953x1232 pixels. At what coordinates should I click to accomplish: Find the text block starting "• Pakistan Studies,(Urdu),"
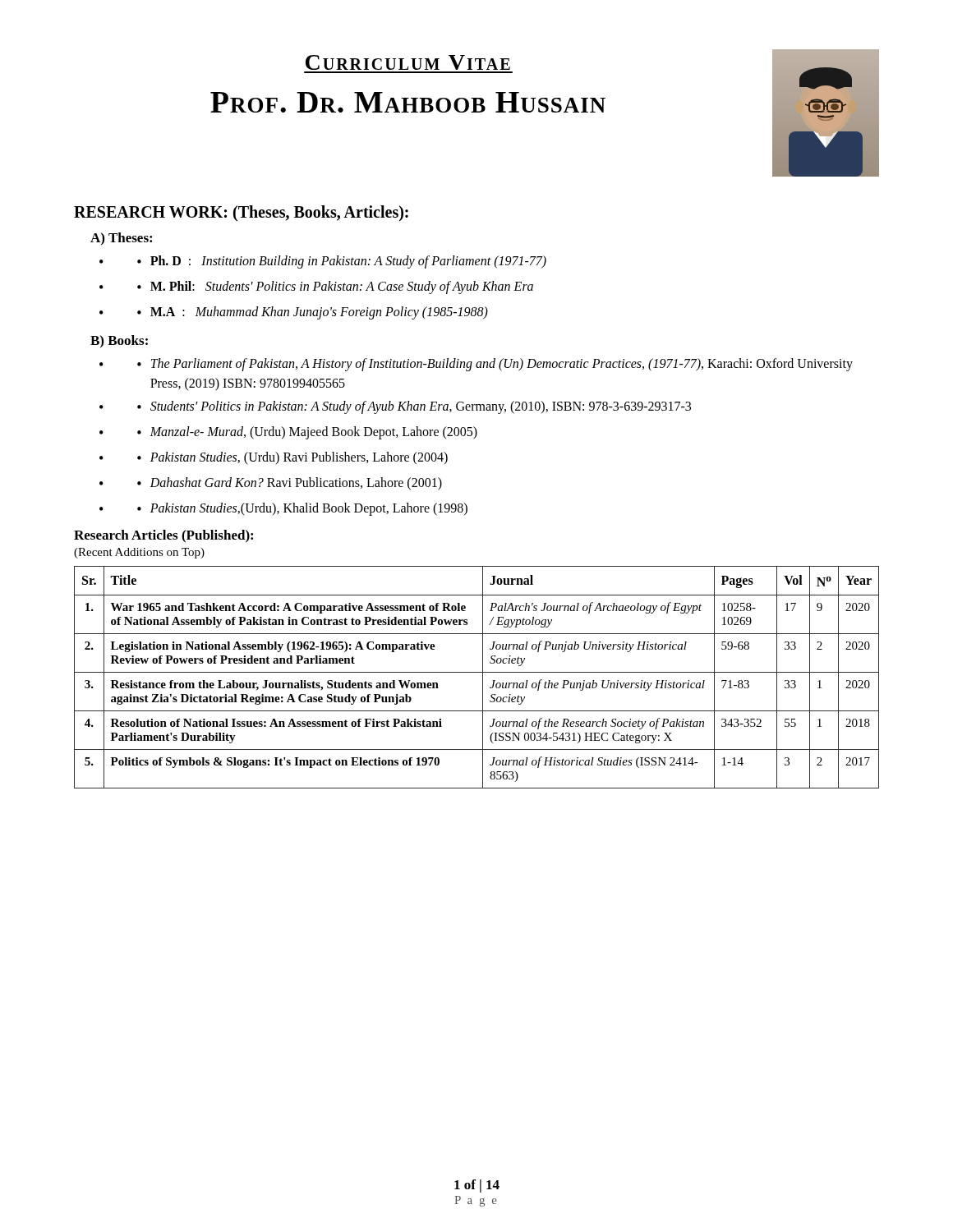coord(302,510)
